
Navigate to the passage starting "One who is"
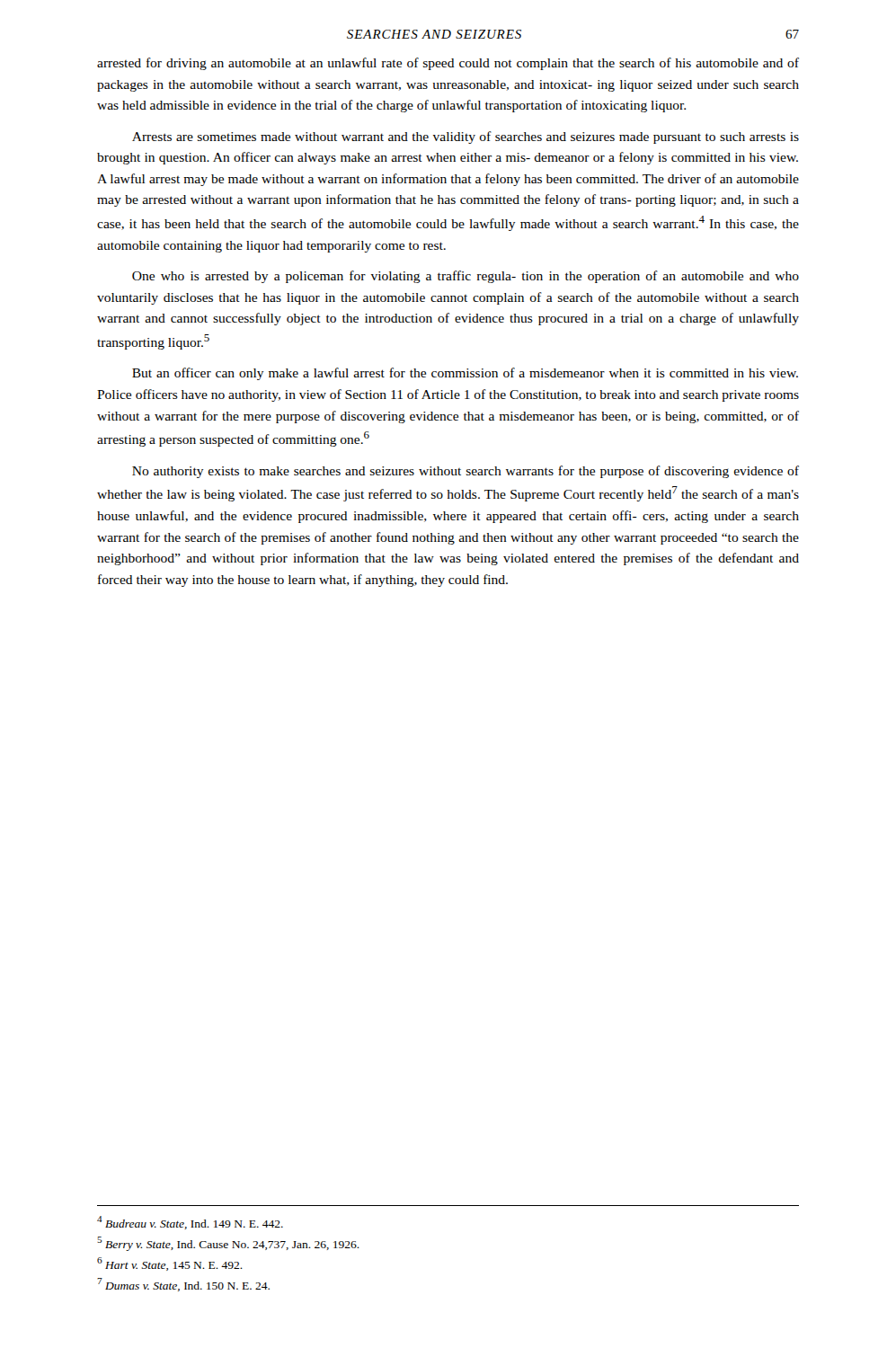click(x=448, y=309)
